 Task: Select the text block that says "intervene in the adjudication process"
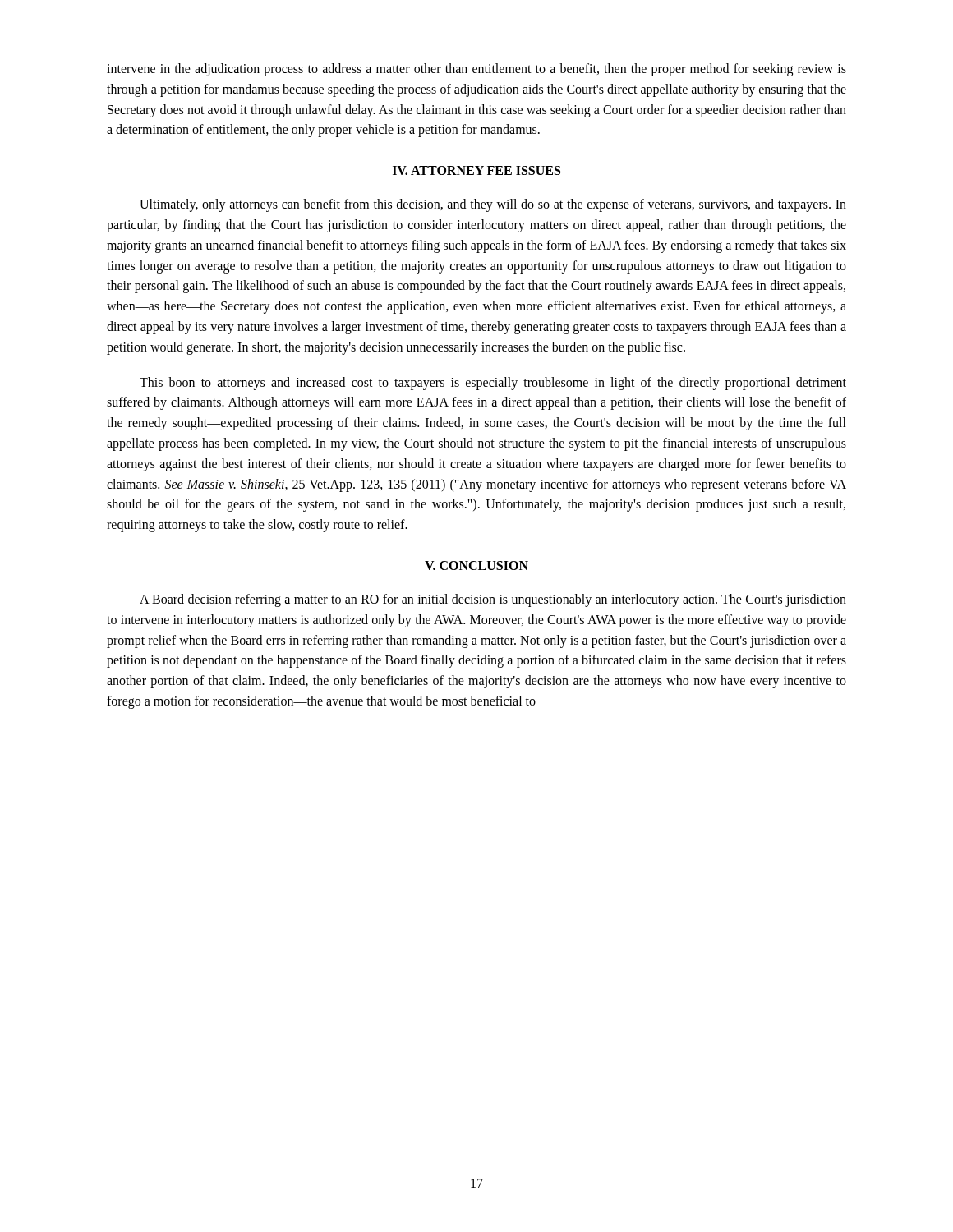(476, 100)
